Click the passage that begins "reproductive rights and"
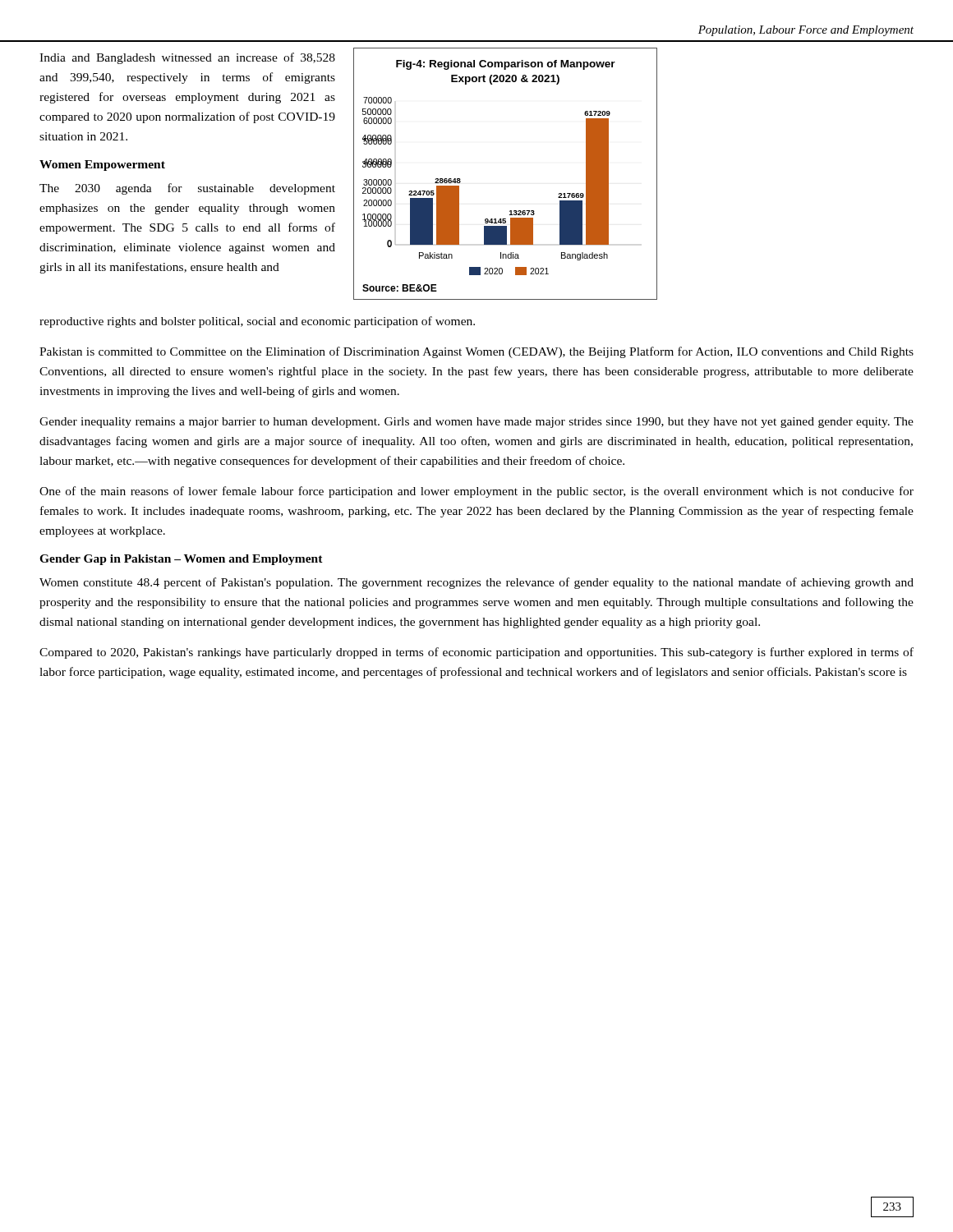 coord(258,321)
